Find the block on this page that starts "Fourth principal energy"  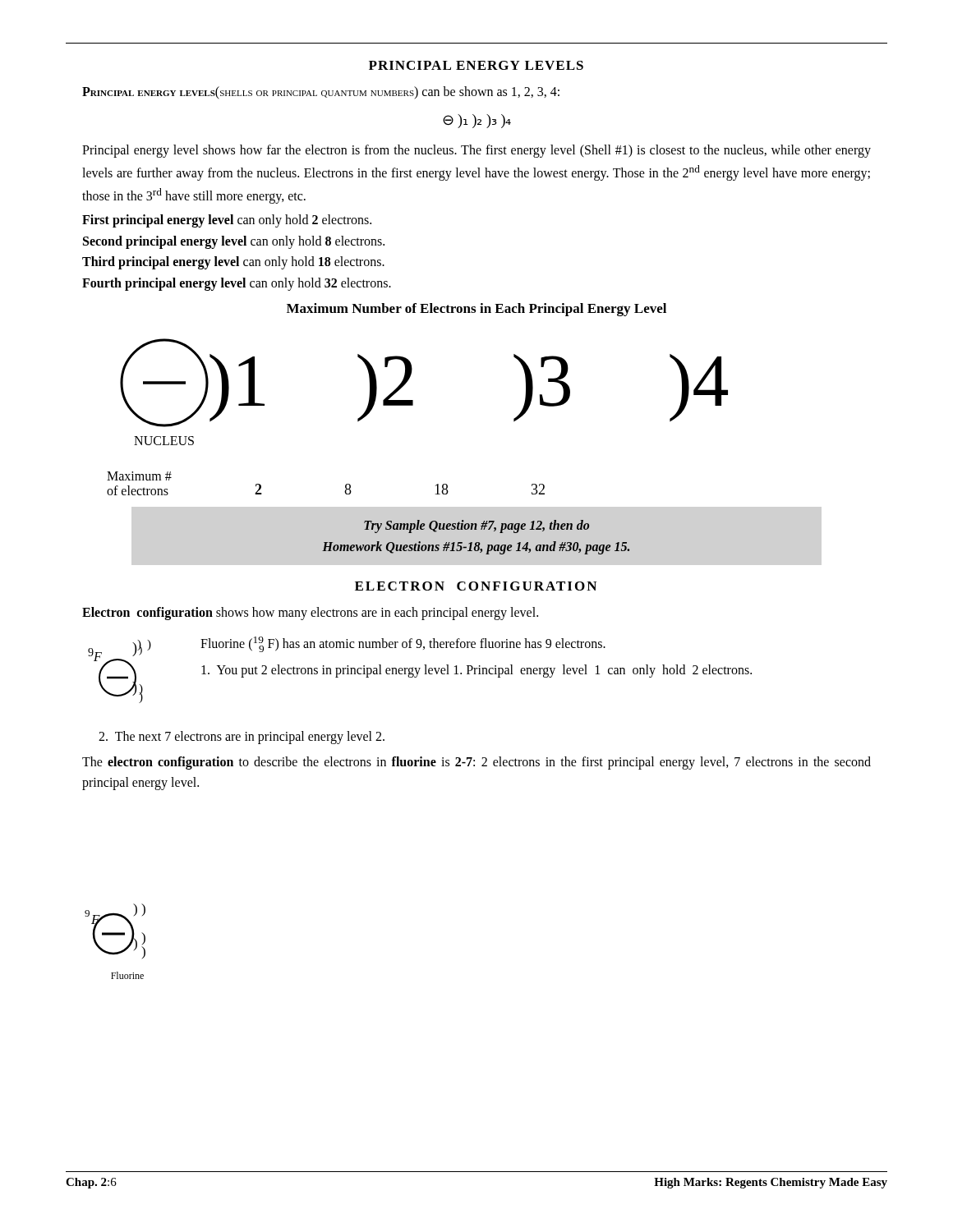[x=237, y=283]
